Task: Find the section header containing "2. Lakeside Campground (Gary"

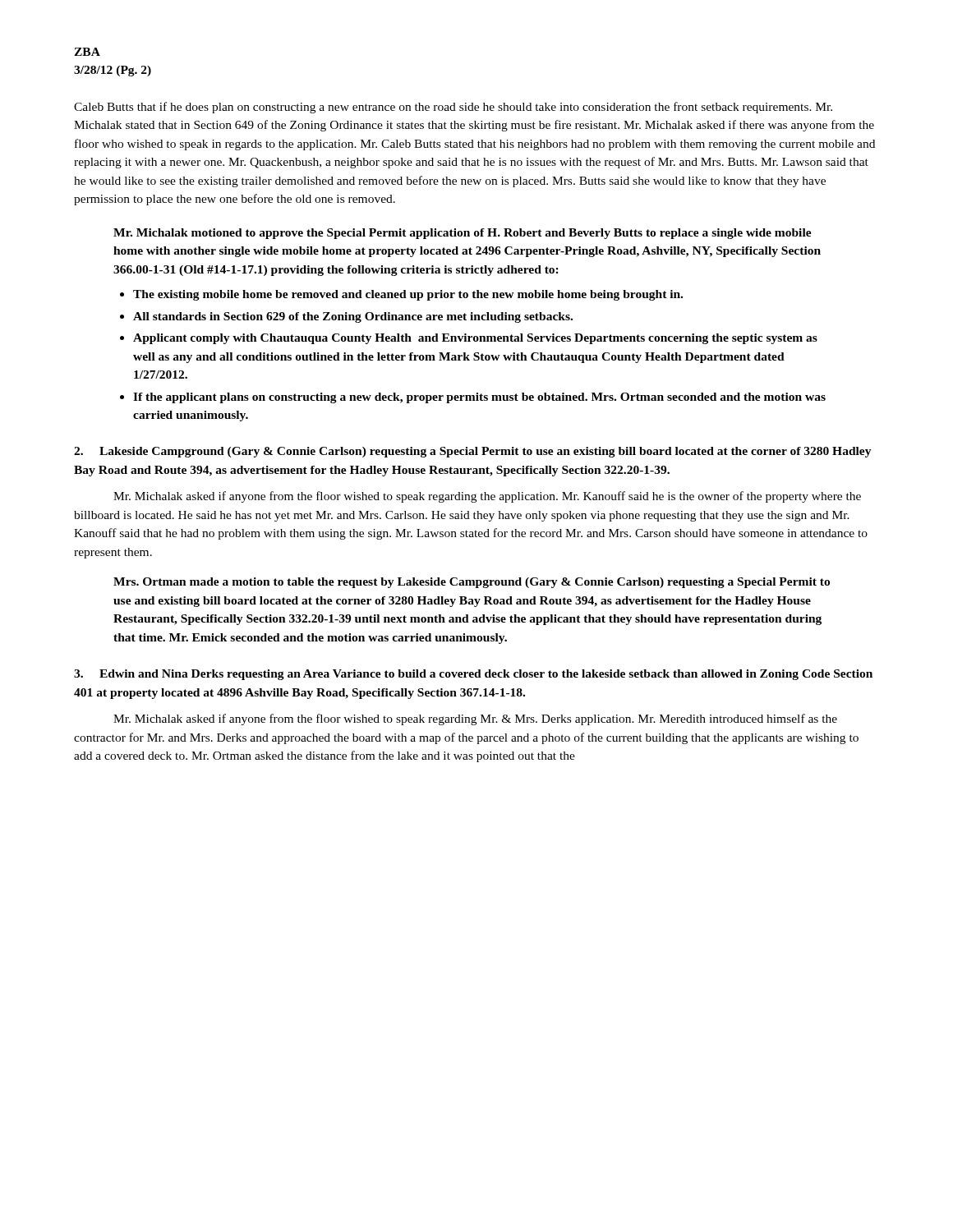Action: pyautogui.click(x=473, y=460)
